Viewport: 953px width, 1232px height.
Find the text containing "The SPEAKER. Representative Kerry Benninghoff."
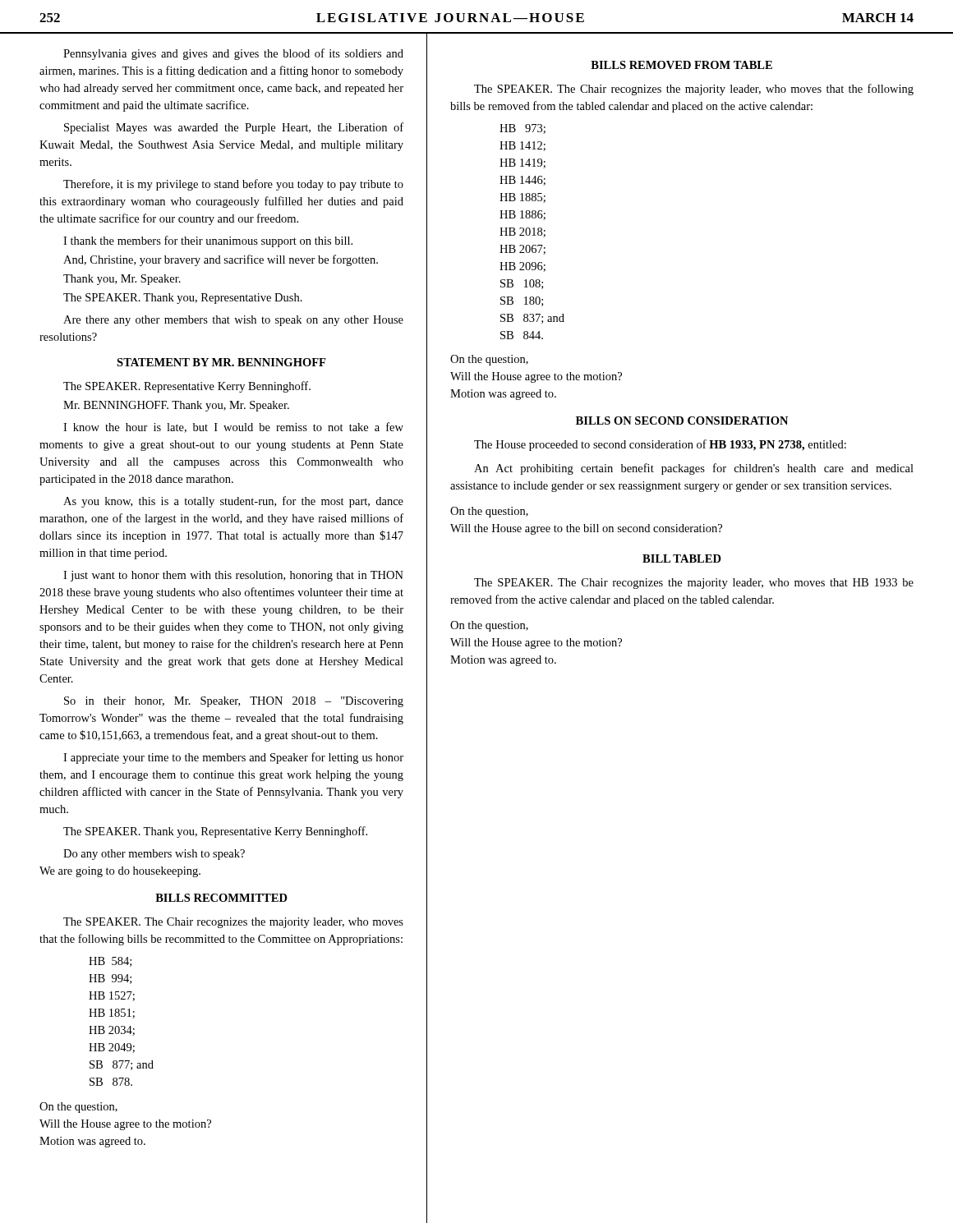[x=187, y=386]
